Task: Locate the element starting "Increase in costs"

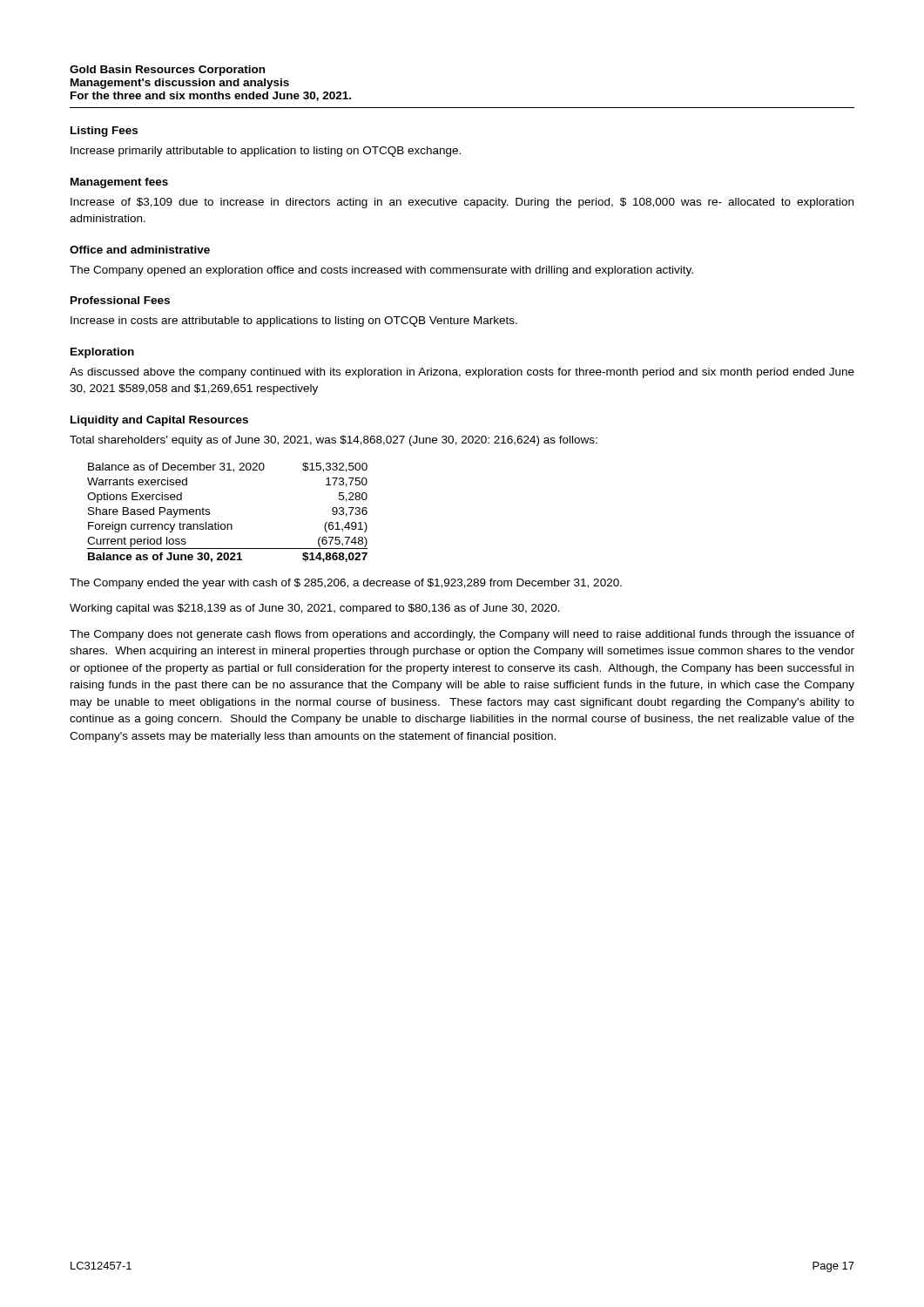Action: click(294, 320)
